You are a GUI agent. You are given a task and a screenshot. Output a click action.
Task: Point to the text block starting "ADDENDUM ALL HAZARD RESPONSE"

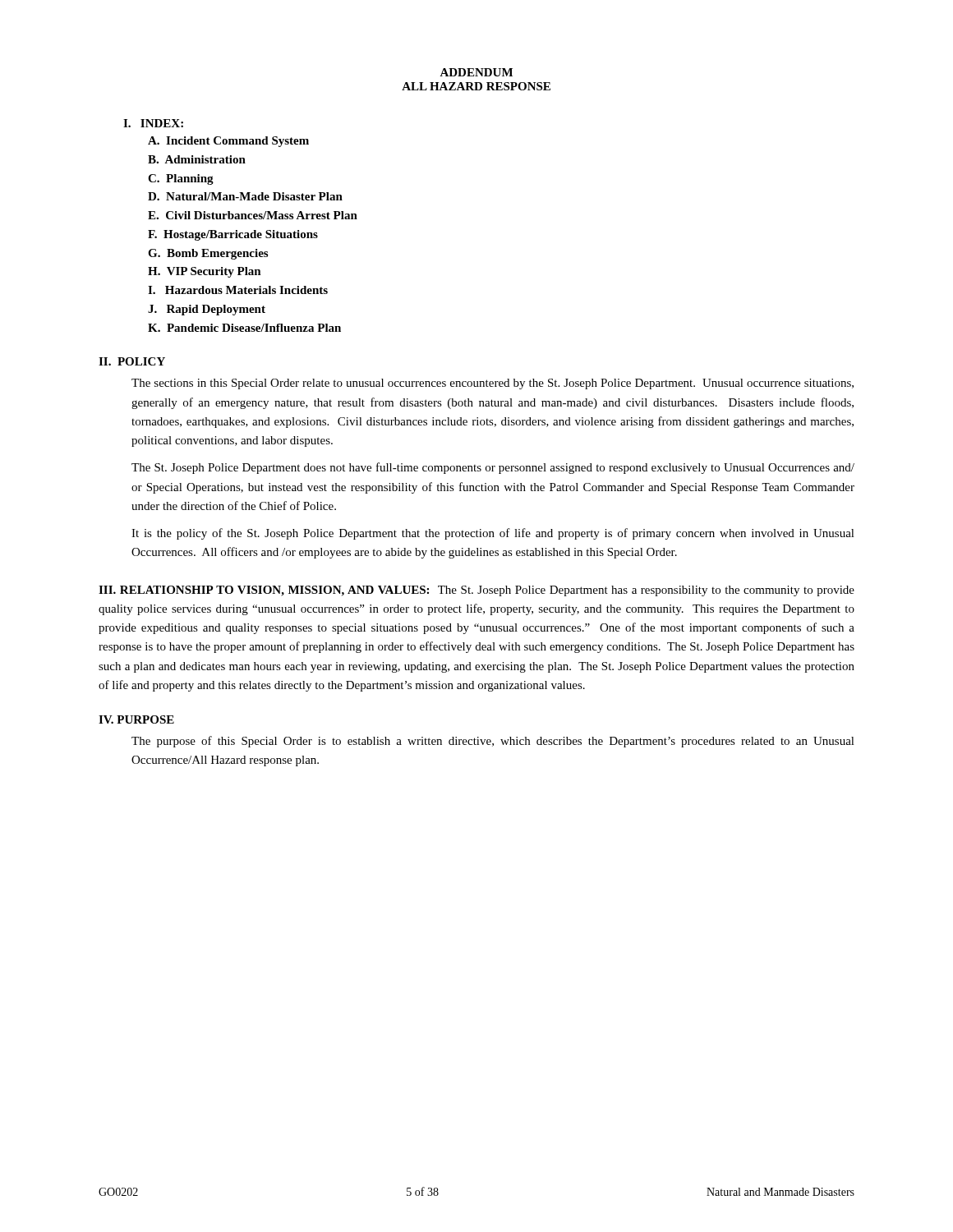click(x=476, y=80)
